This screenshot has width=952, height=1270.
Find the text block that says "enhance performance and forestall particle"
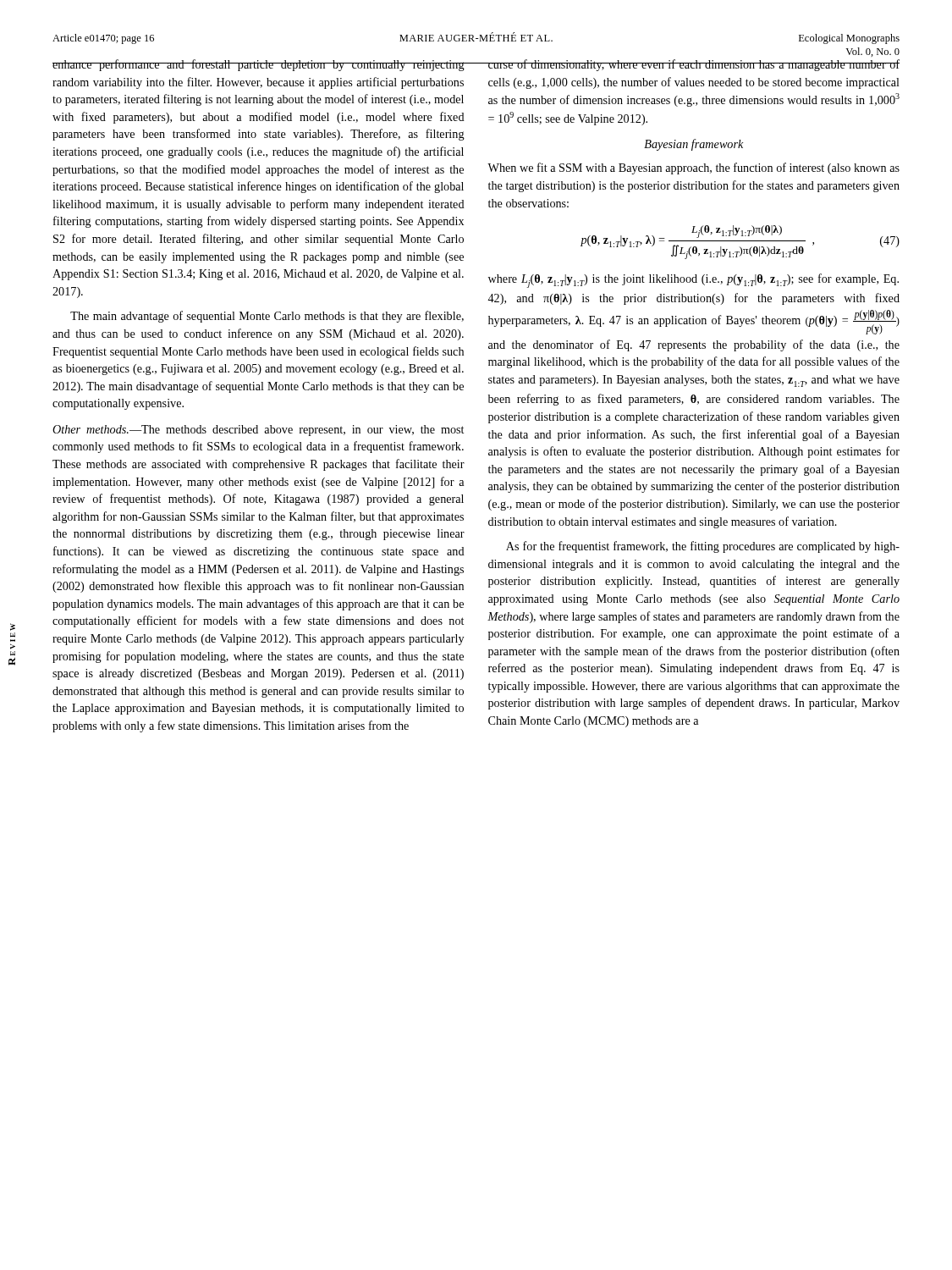258,395
